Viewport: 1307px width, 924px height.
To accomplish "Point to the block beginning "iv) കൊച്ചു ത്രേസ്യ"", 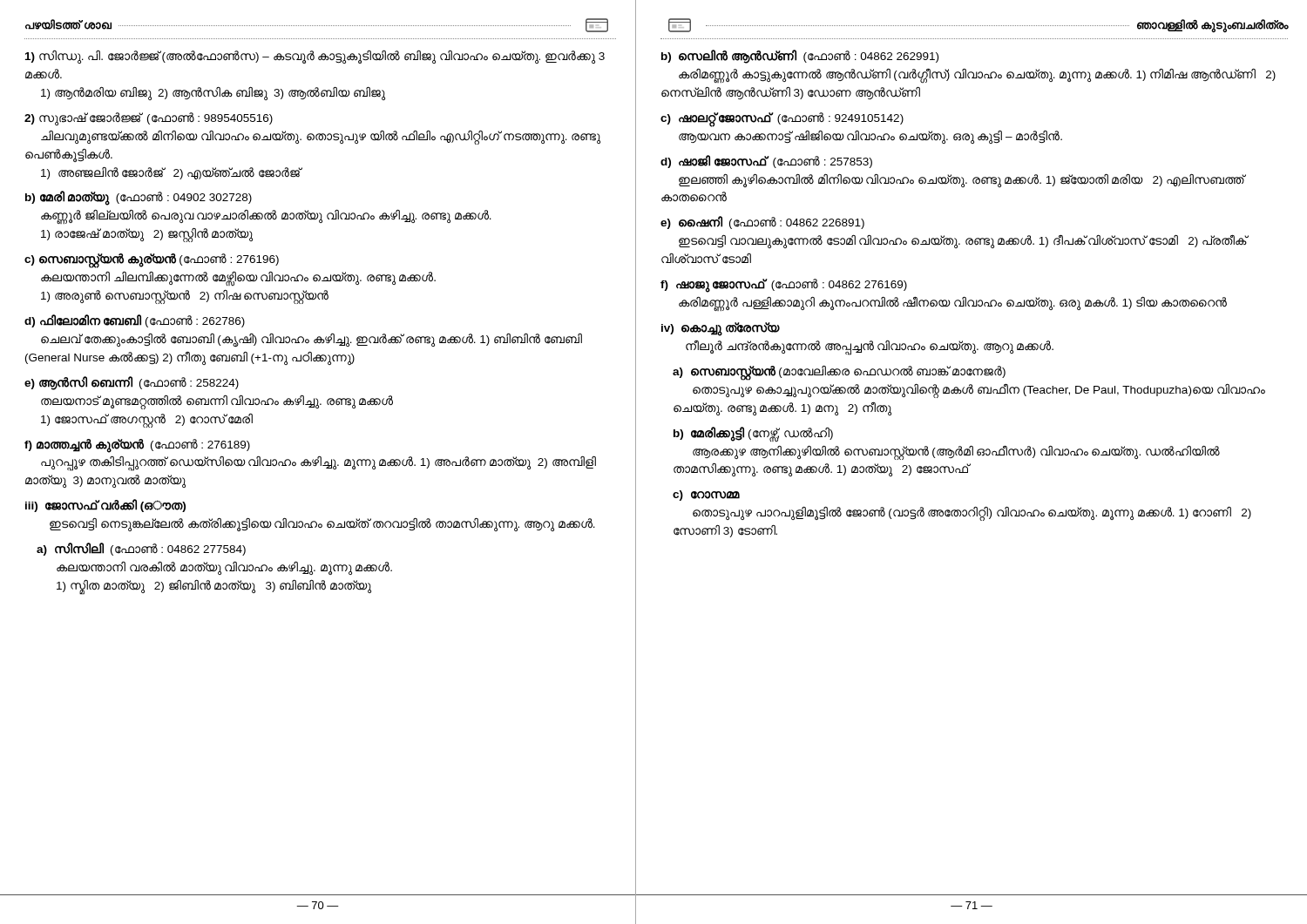I will tap(857, 337).
